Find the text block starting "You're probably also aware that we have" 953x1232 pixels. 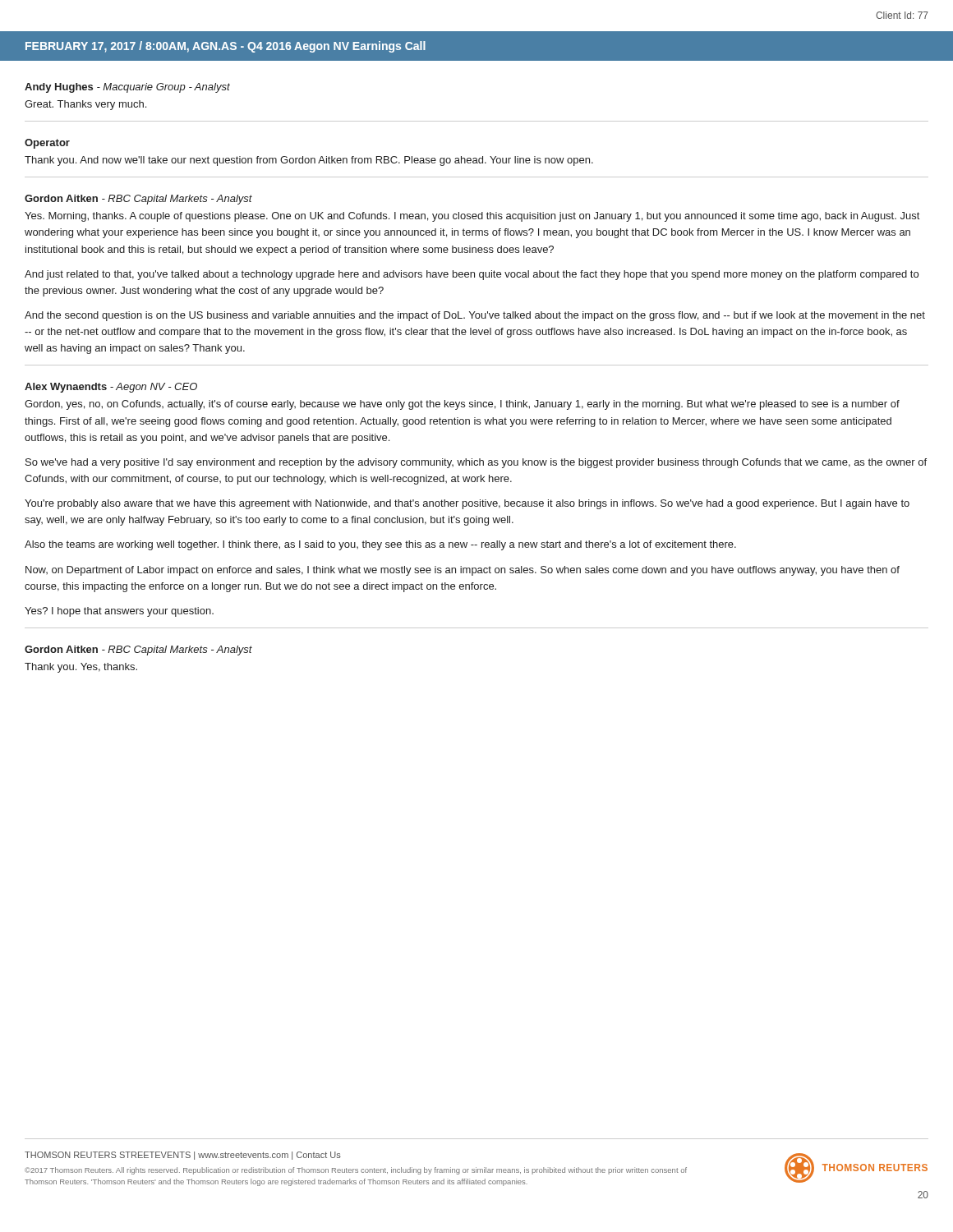click(467, 511)
